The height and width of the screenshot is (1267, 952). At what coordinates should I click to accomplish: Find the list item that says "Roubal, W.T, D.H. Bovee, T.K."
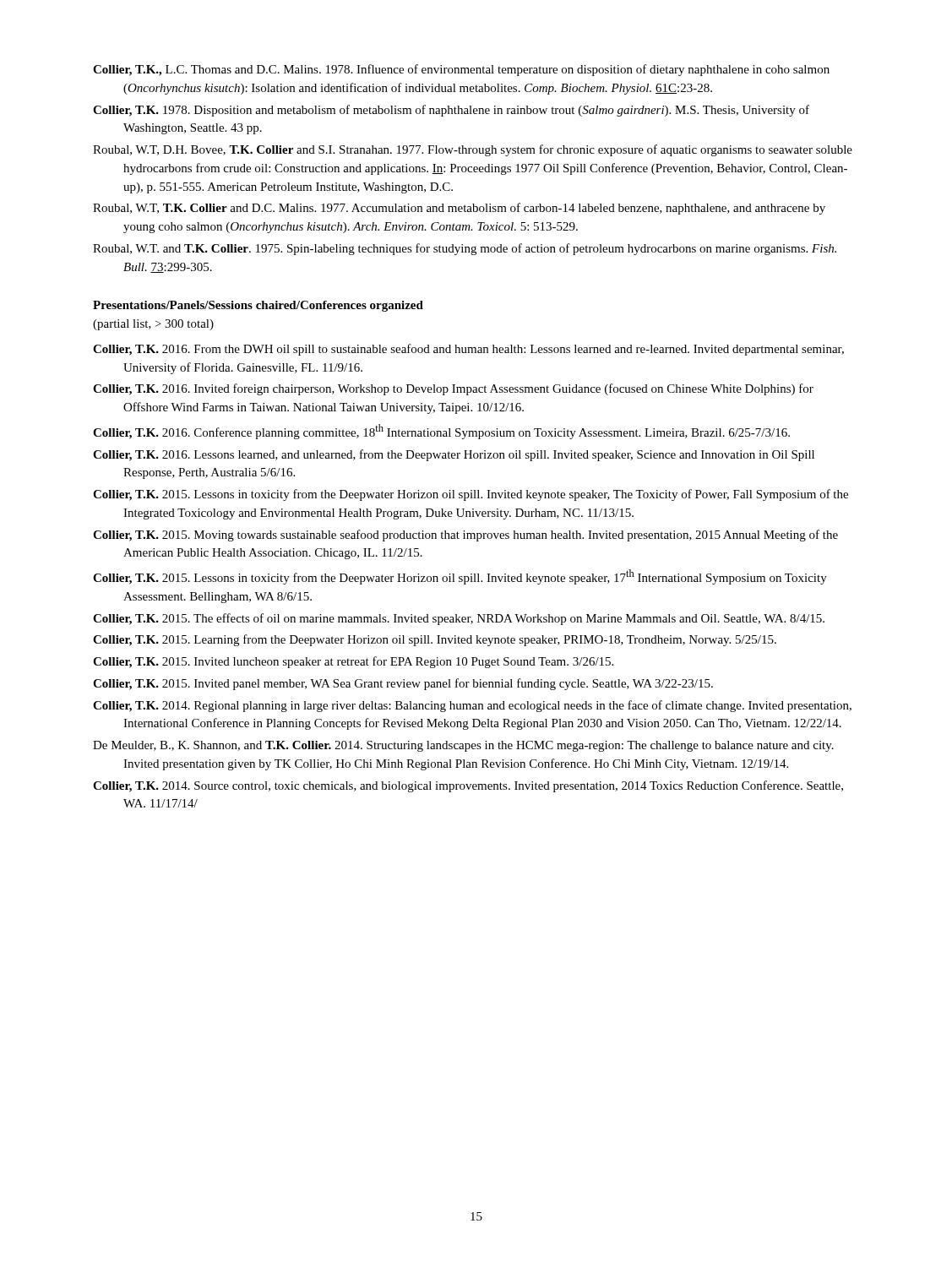pos(473,168)
